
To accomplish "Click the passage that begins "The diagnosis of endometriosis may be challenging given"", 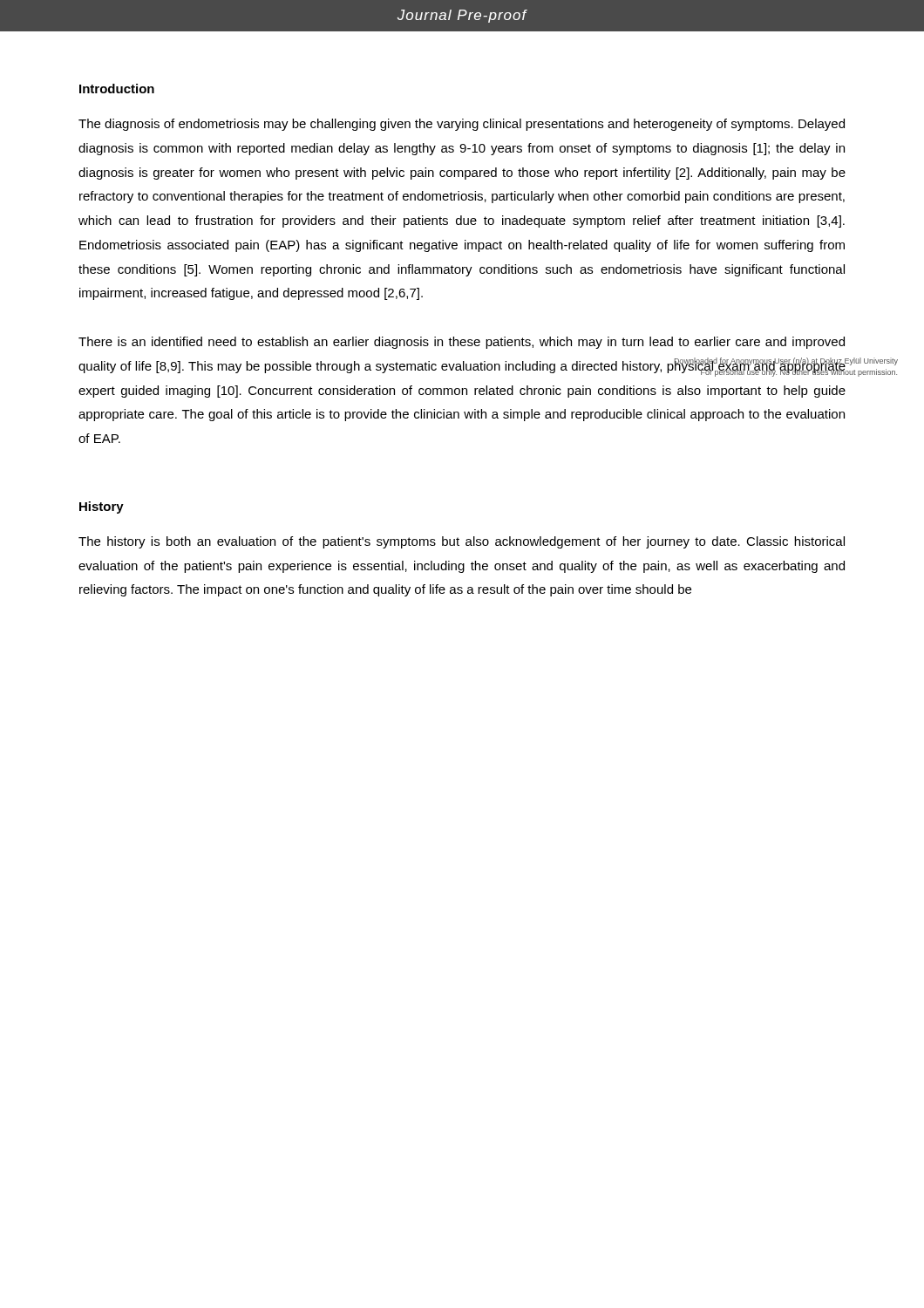I will [x=462, y=211].
